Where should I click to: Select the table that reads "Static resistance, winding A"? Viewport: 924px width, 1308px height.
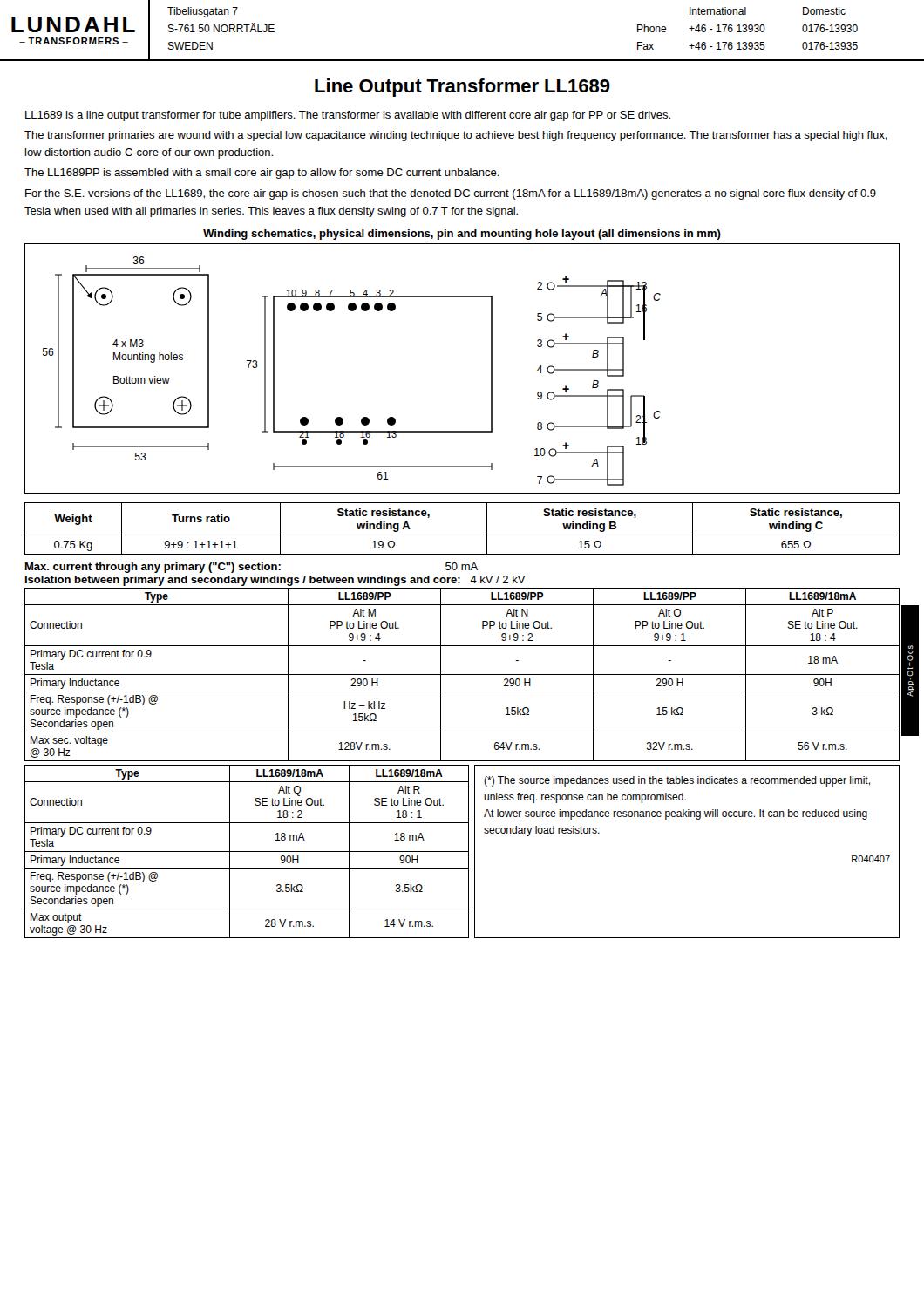coord(462,528)
